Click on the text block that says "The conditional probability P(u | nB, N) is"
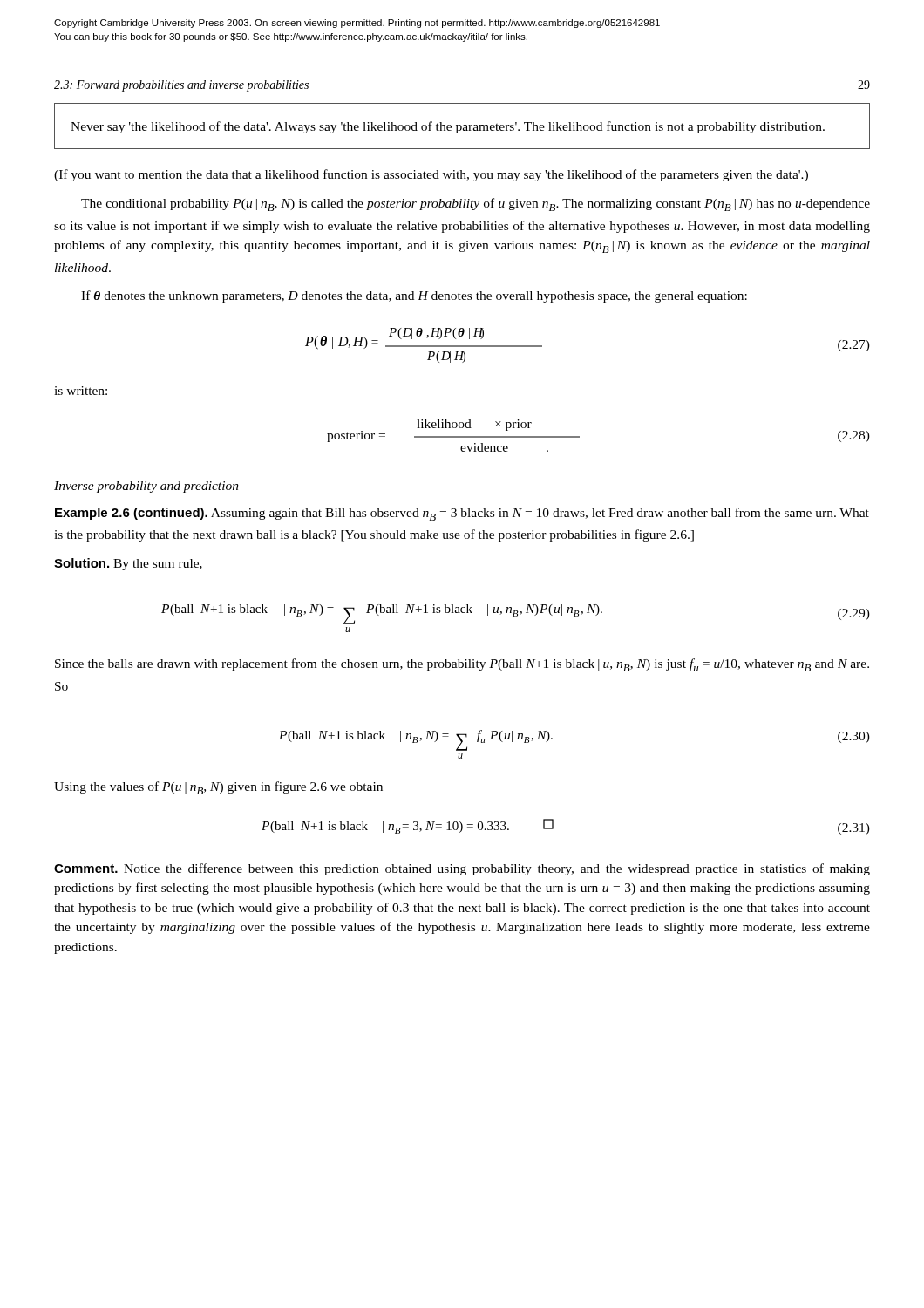This screenshot has height=1308, width=924. pos(462,235)
